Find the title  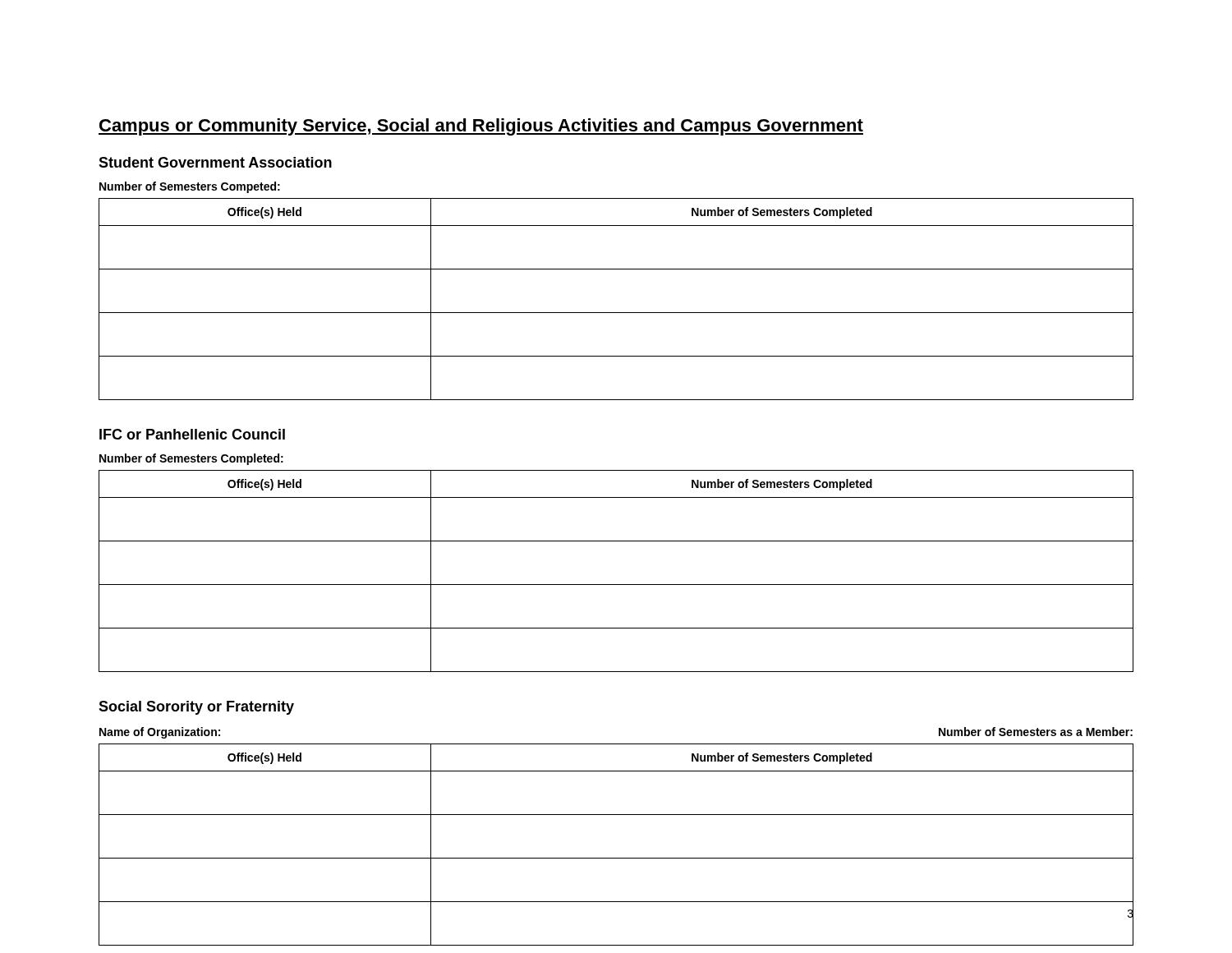(x=481, y=125)
